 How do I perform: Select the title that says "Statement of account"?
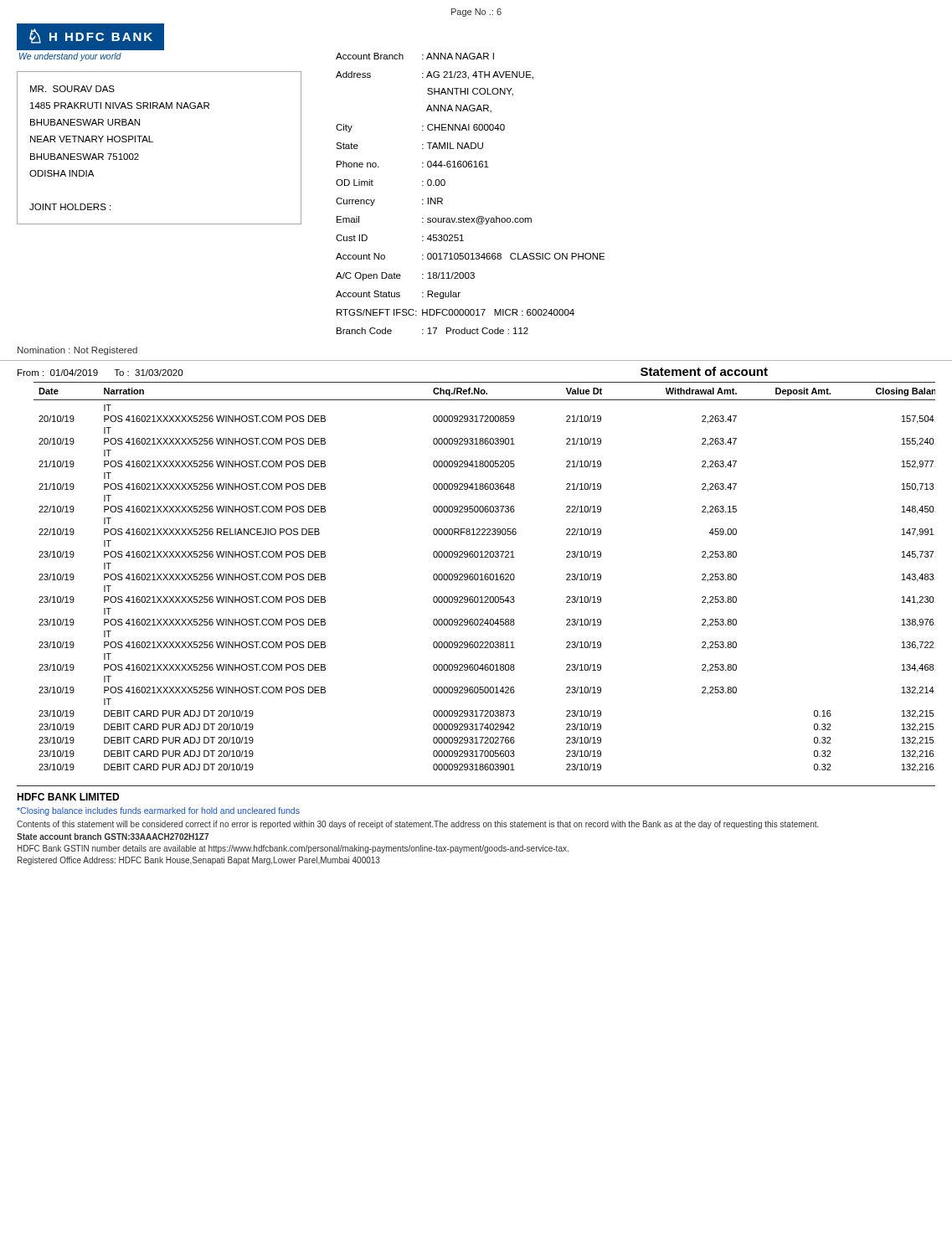(704, 371)
